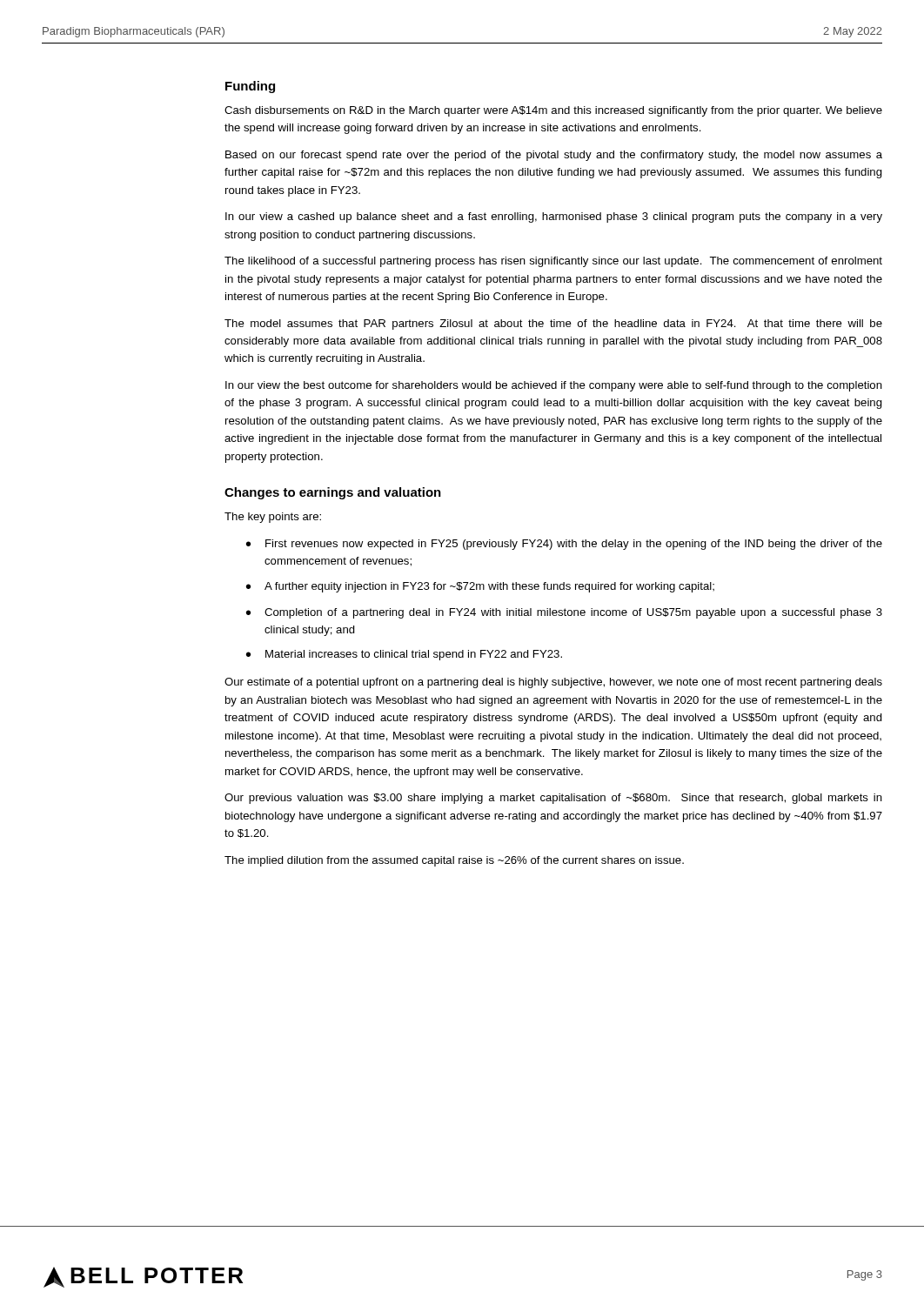The image size is (924, 1305).
Task: Find the block starting "The key points are:"
Action: 273,517
